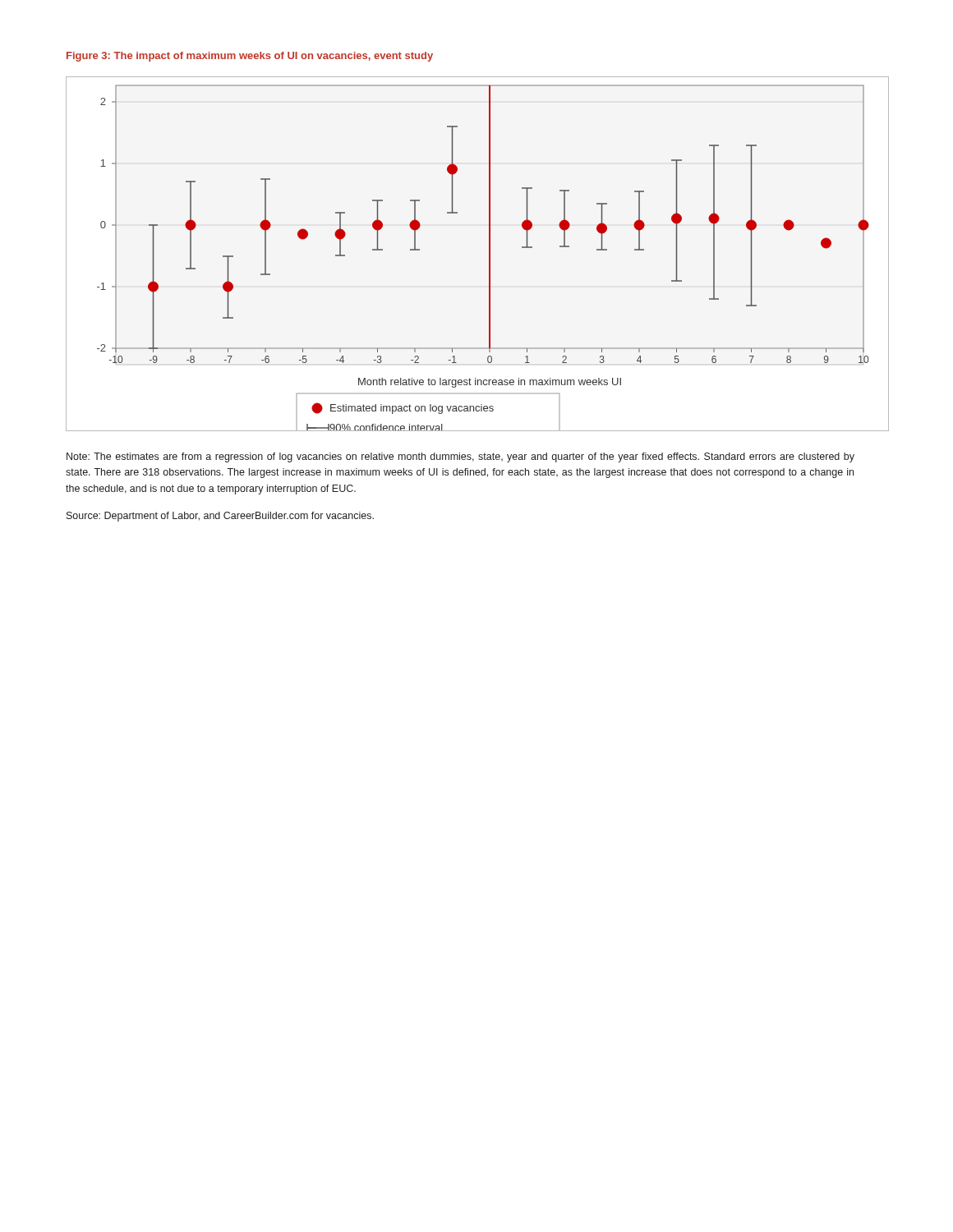Point to the caption beginning "Figure 3: The impact of maximum"
This screenshot has width=953, height=1232.
[x=249, y=55]
